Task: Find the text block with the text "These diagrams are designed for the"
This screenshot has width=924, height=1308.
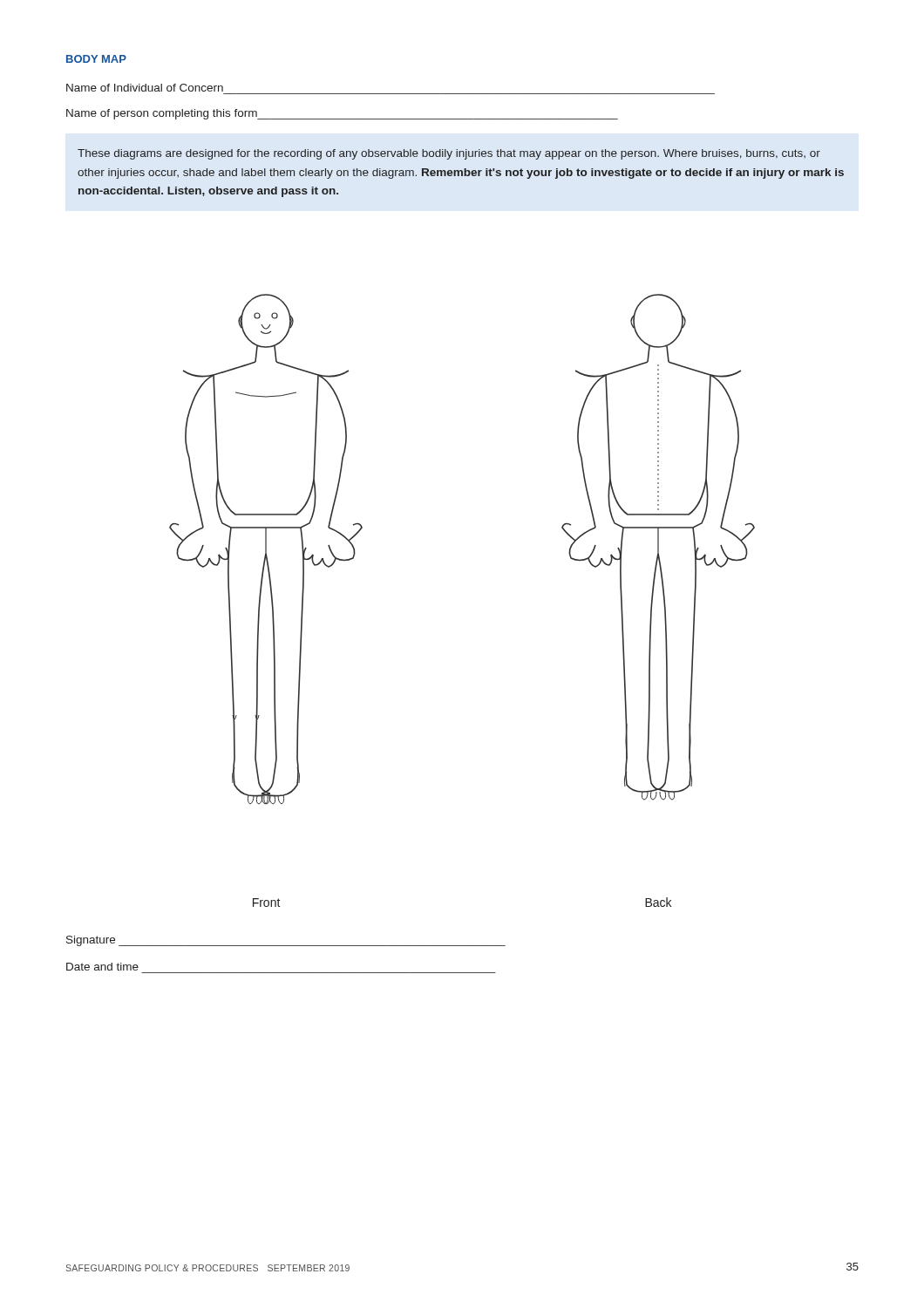Action: (461, 172)
